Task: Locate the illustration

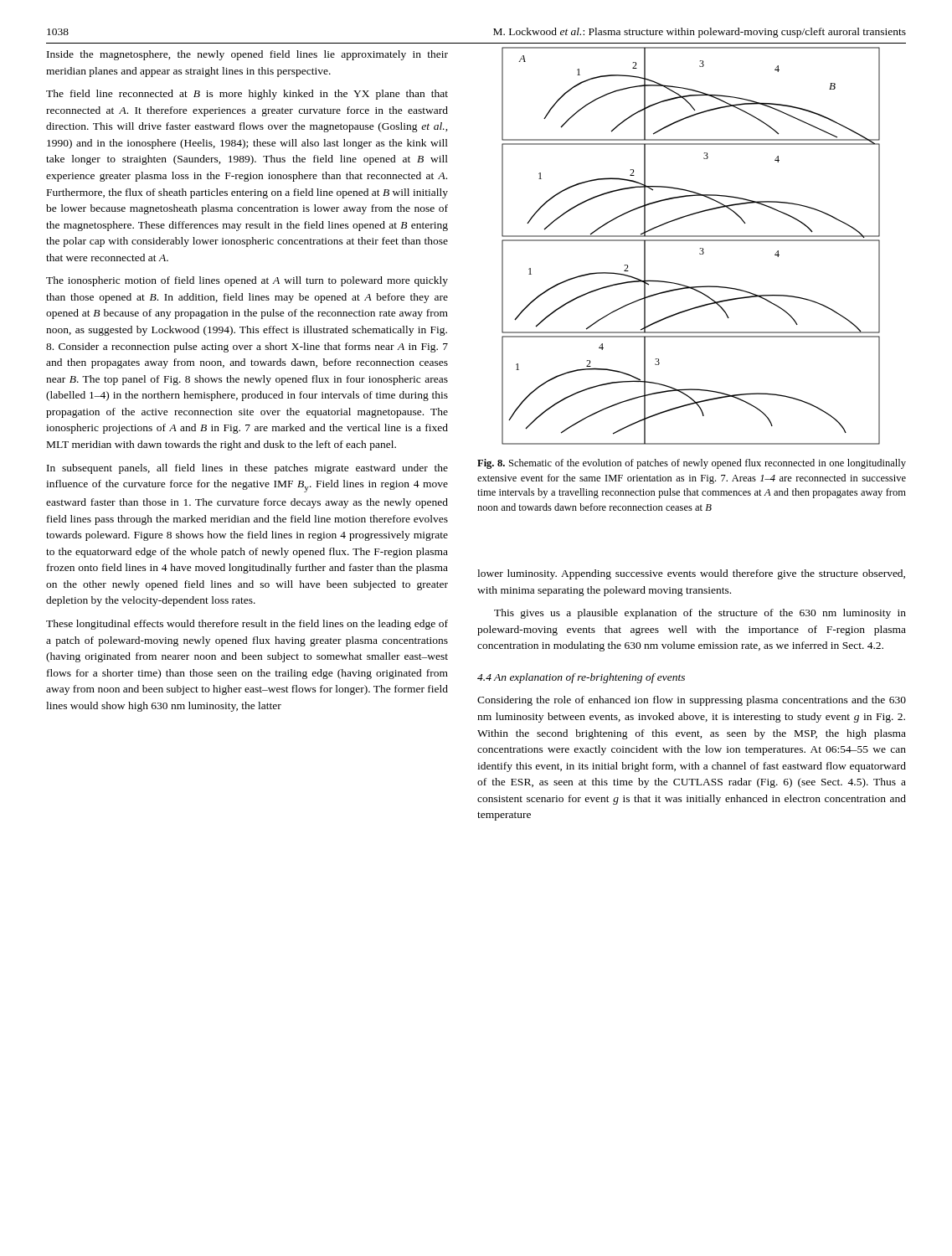Action: (692, 247)
